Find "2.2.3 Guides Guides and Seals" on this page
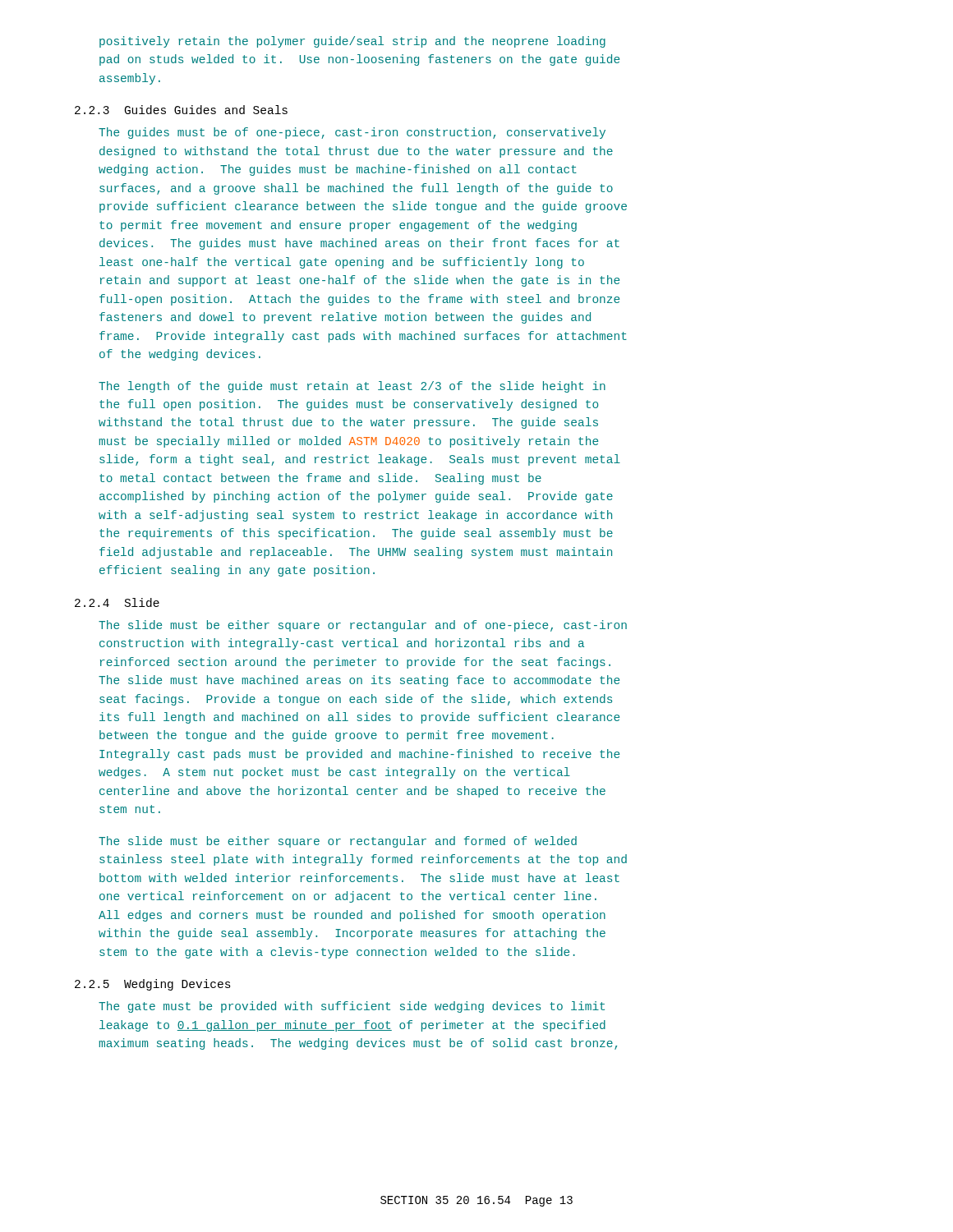 (x=181, y=111)
